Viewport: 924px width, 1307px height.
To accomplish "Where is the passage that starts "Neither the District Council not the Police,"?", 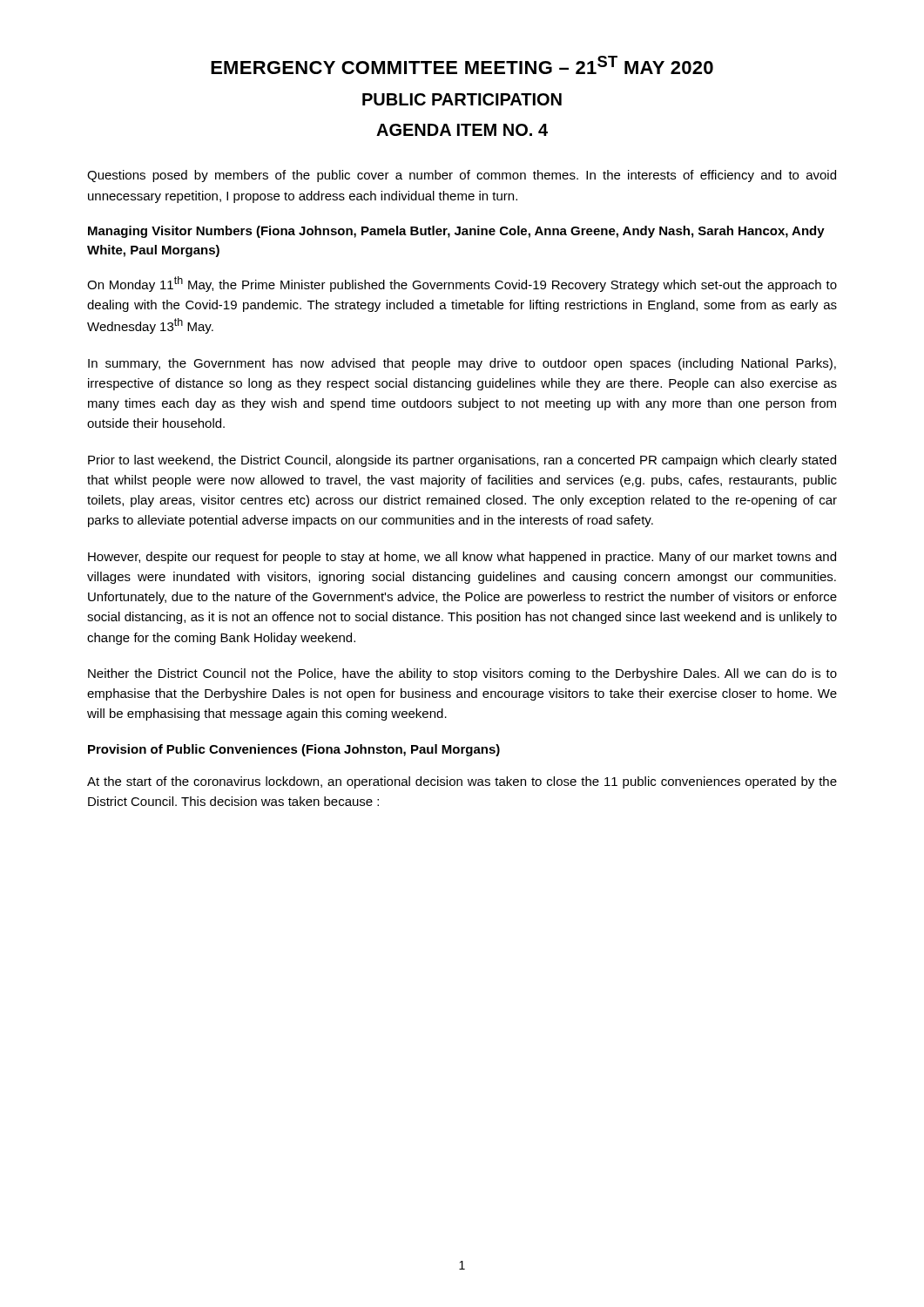I will tap(462, 693).
